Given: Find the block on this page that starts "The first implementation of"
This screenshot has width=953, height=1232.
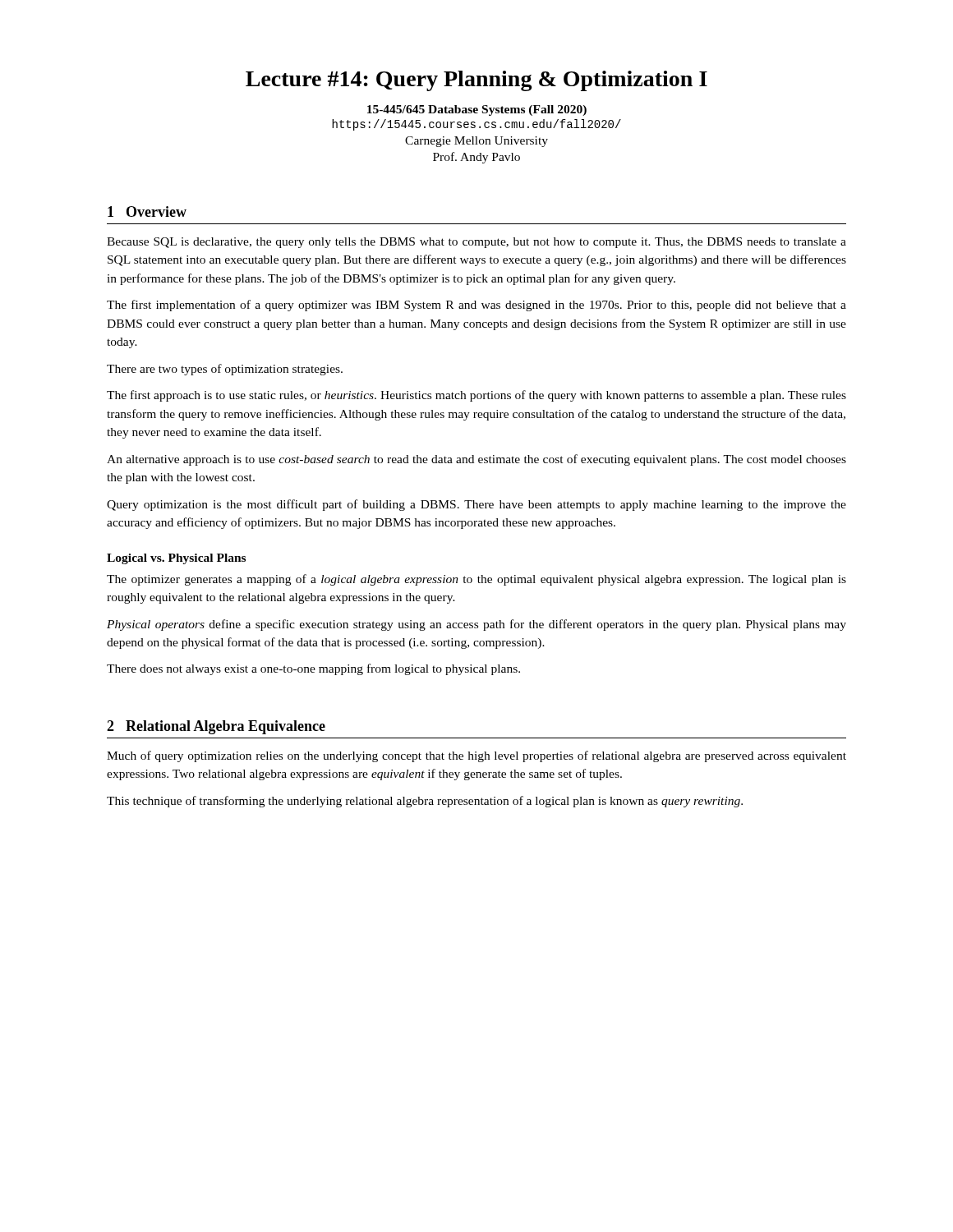Looking at the screenshot, I should click(476, 323).
